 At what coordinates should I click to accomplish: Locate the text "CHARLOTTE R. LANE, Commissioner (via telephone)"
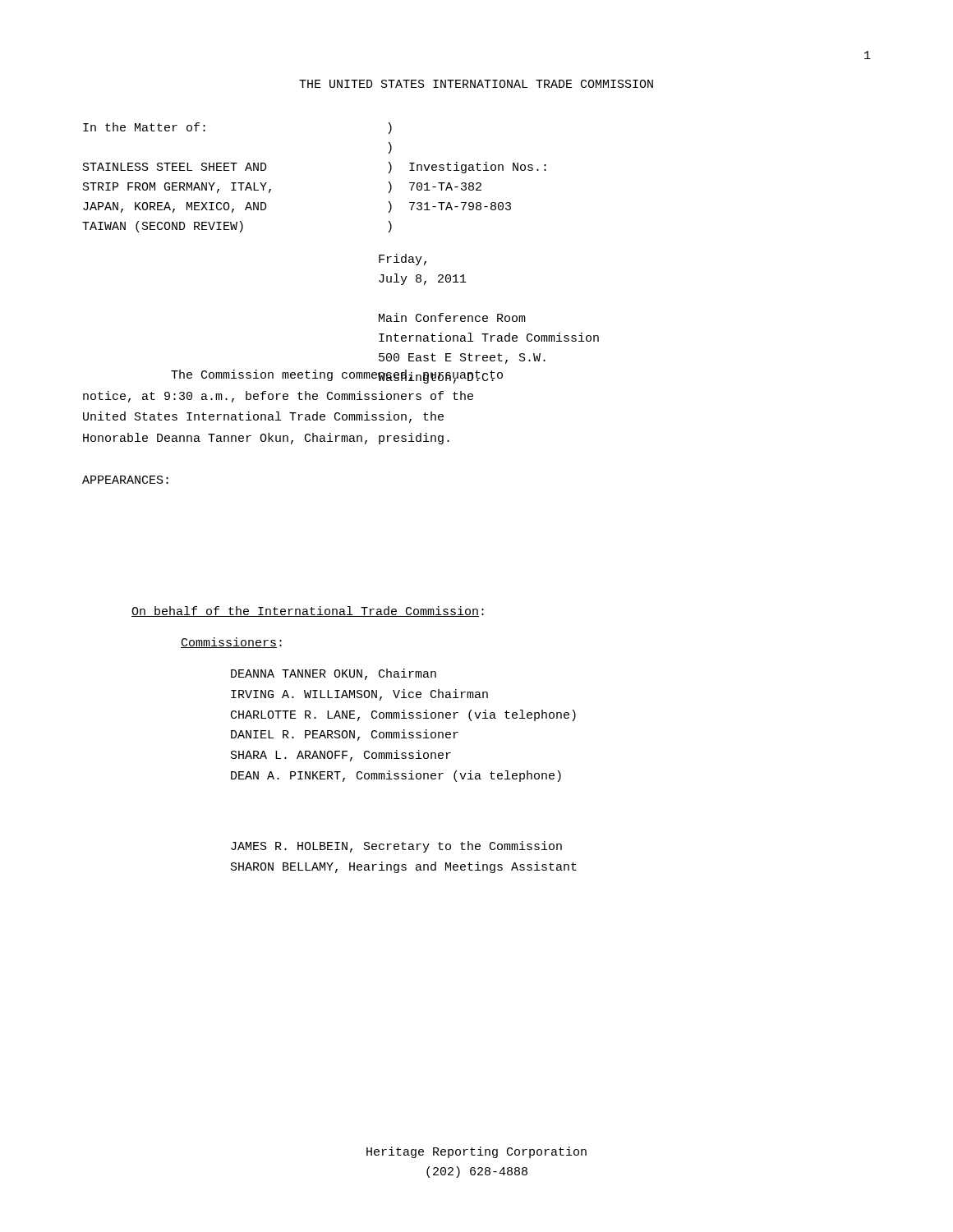(x=404, y=715)
